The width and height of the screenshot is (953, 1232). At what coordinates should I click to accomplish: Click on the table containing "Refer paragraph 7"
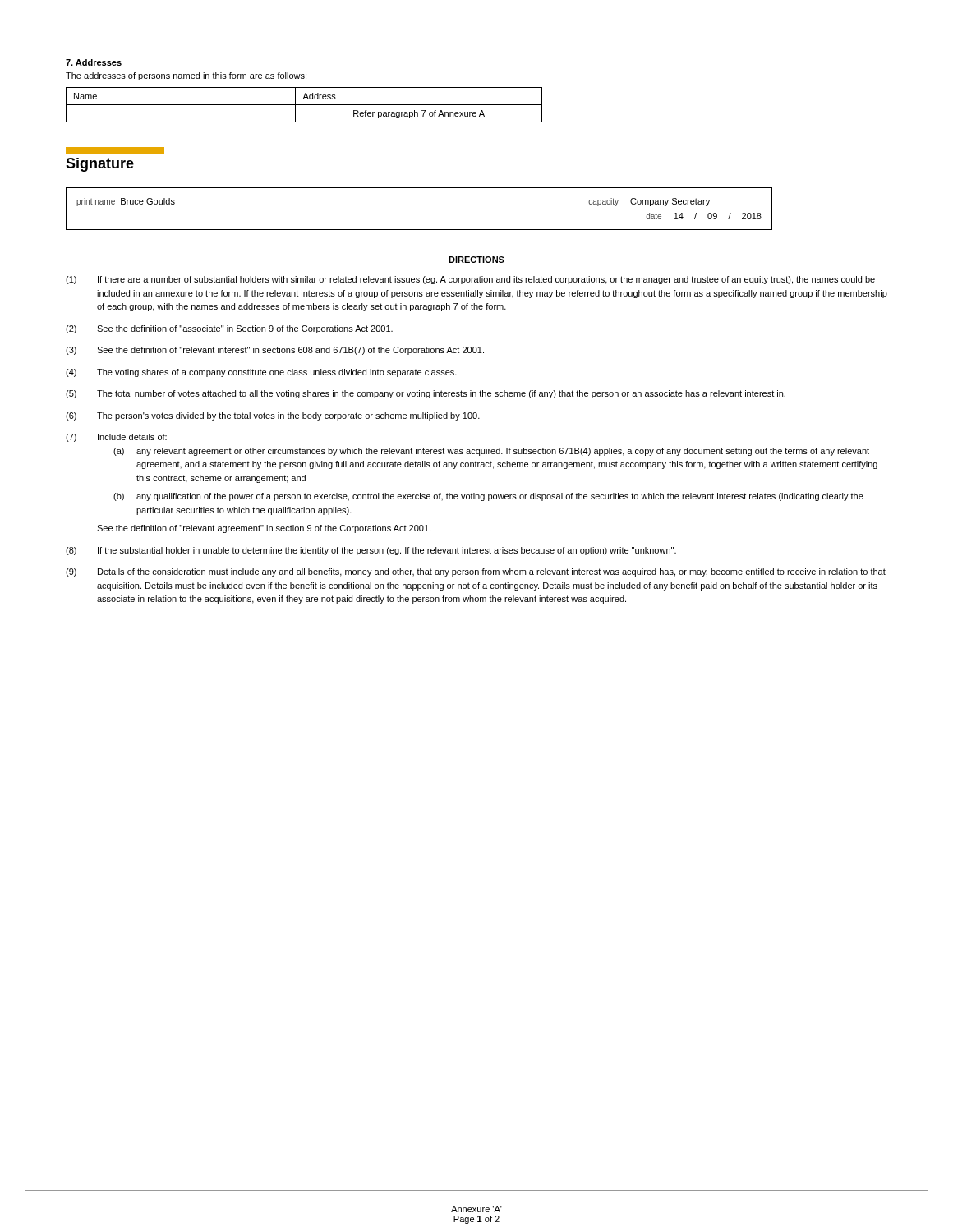[x=476, y=105]
